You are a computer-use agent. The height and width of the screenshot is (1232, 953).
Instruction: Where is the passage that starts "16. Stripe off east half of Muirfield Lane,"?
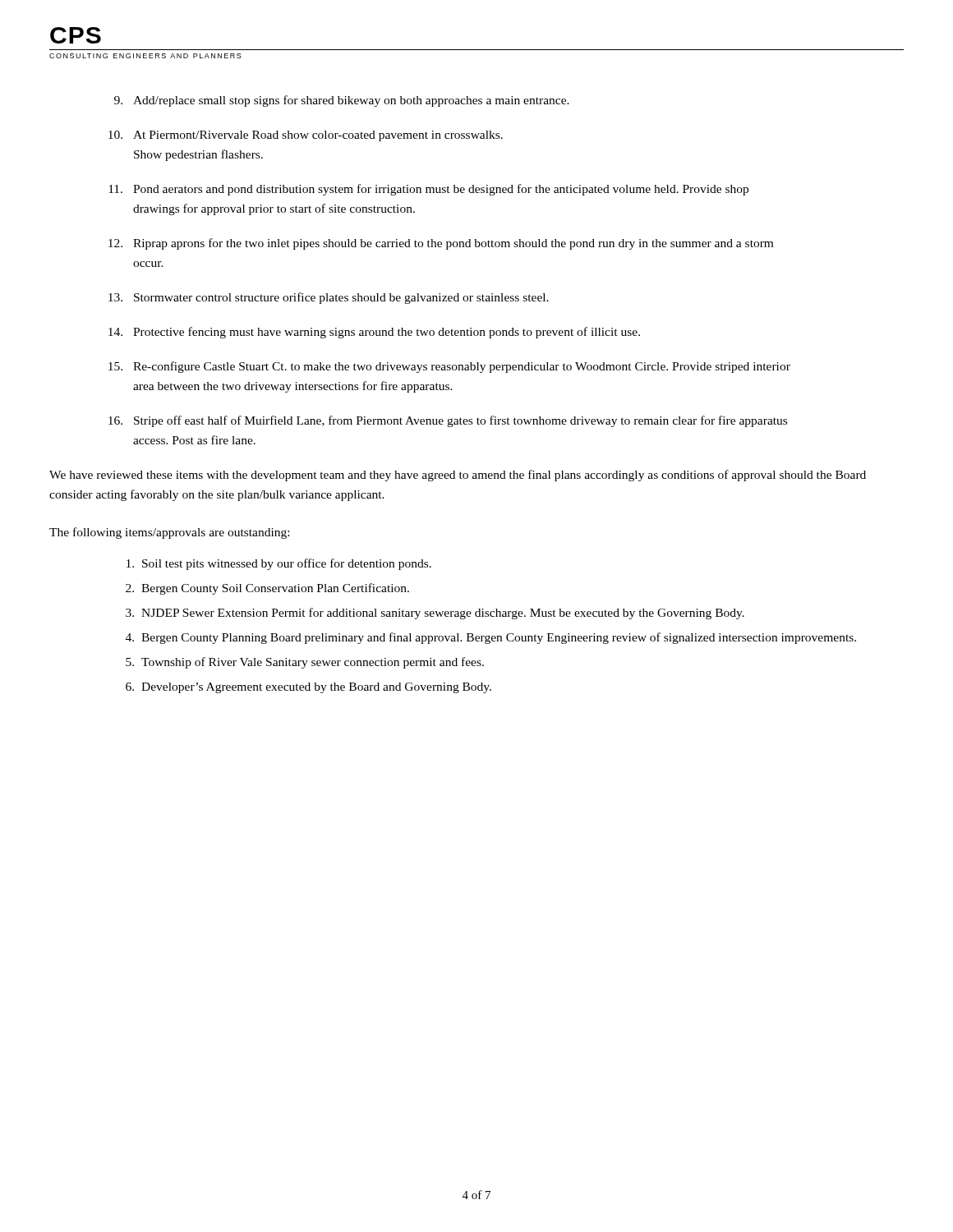(448, 431)
